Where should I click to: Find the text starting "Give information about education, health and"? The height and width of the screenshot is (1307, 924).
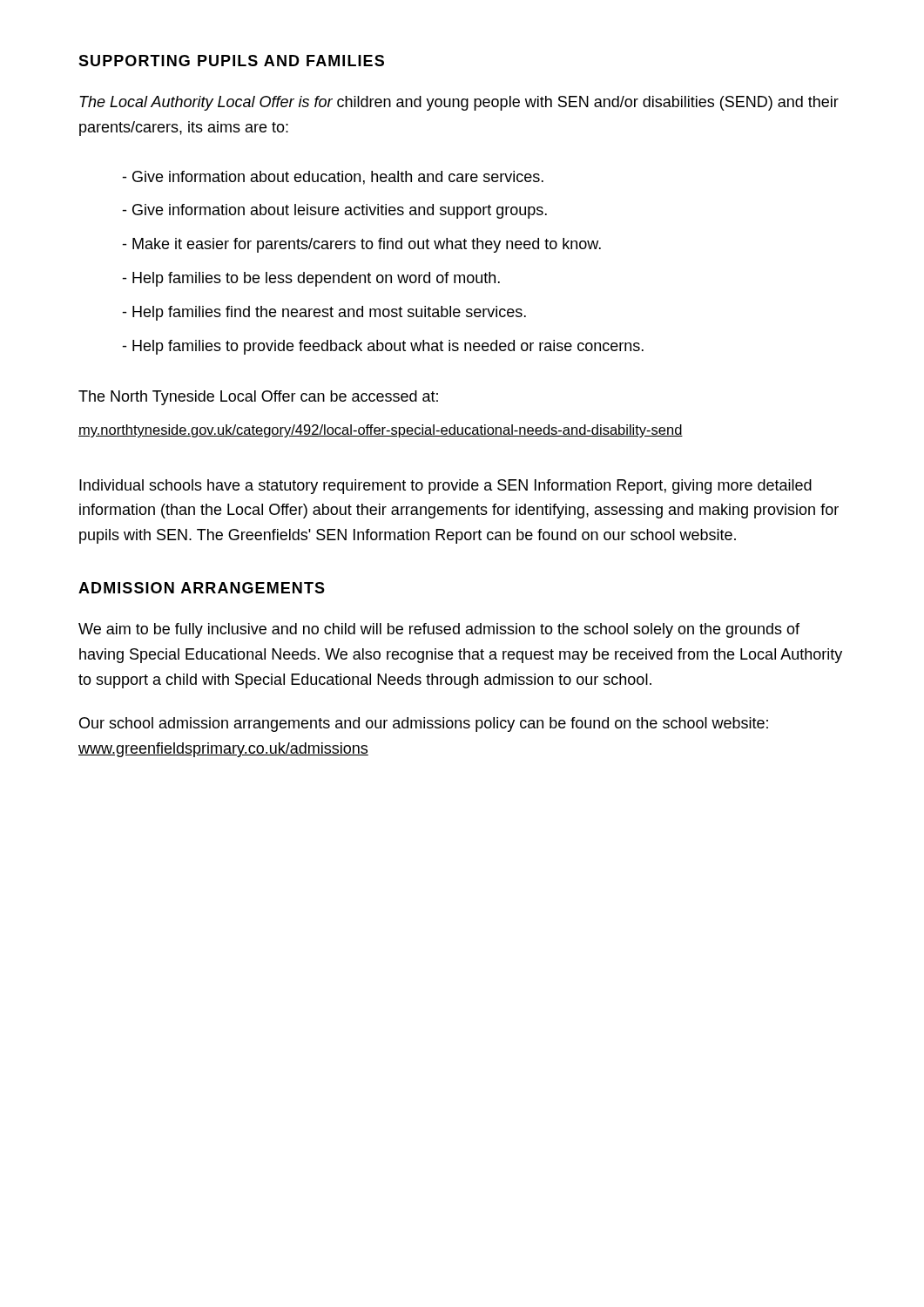[333, 177]
